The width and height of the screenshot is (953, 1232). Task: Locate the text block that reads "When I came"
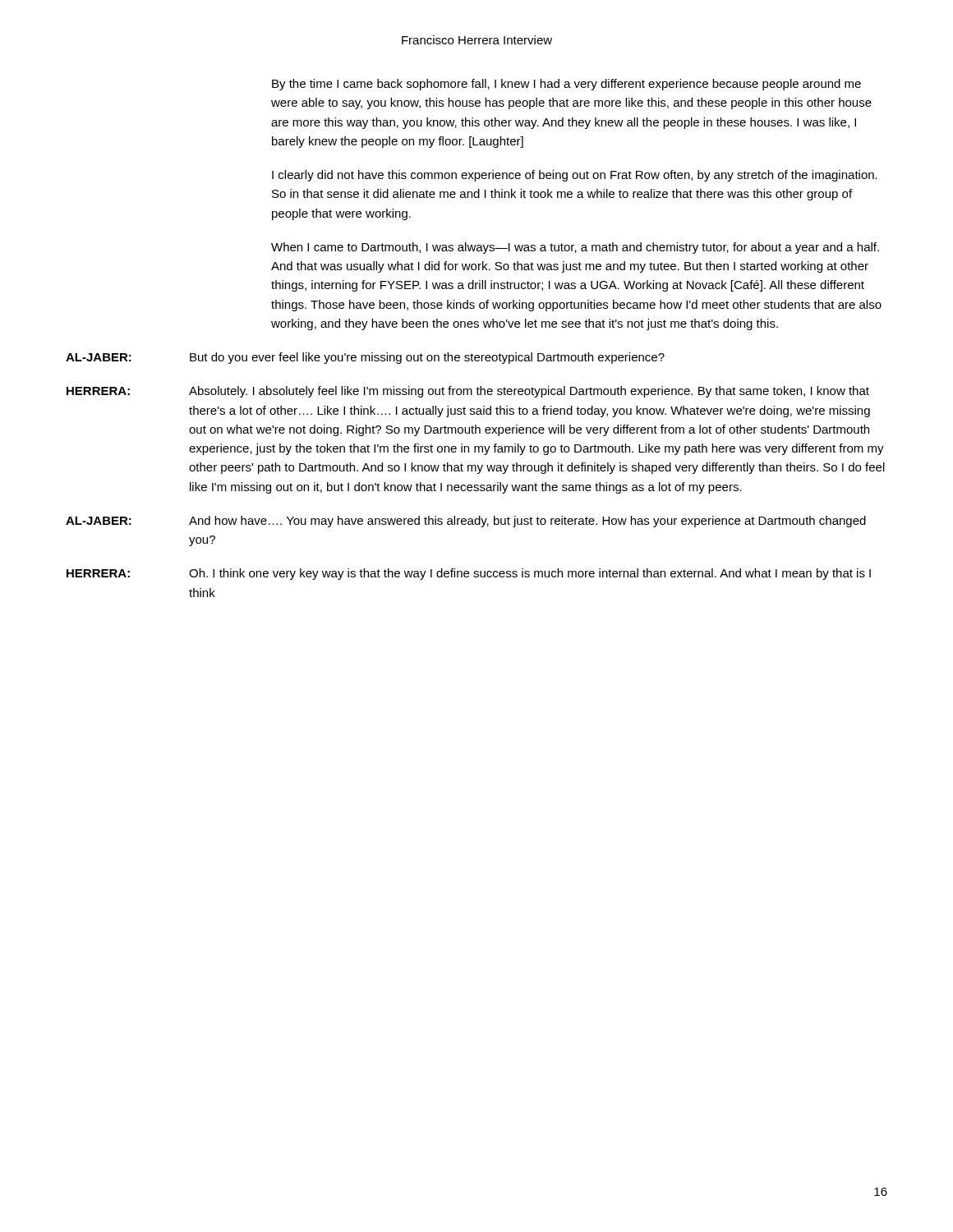(x=576, y=285)
